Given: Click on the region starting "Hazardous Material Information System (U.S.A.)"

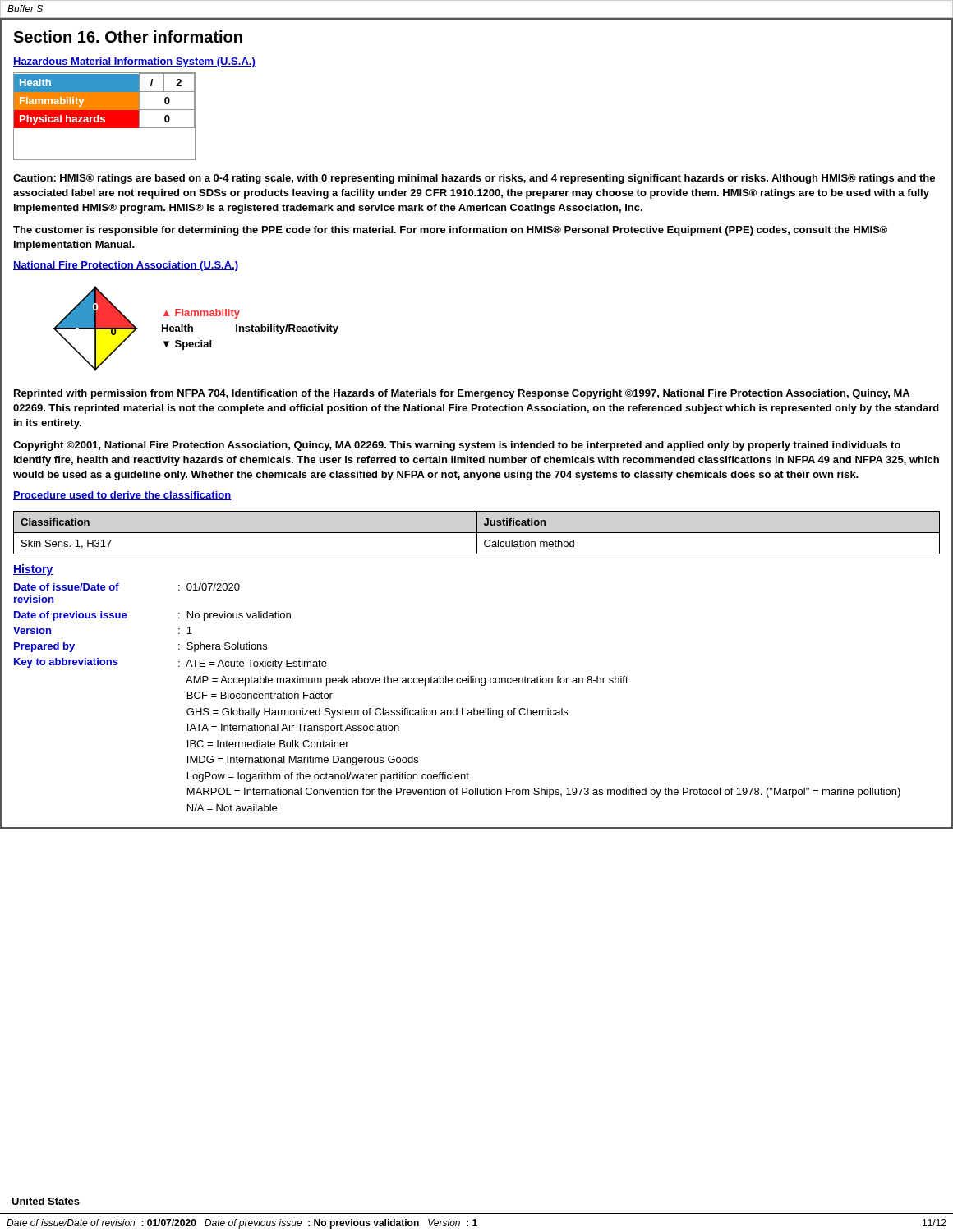Looking at the screenshot, I should click(134, 61).
